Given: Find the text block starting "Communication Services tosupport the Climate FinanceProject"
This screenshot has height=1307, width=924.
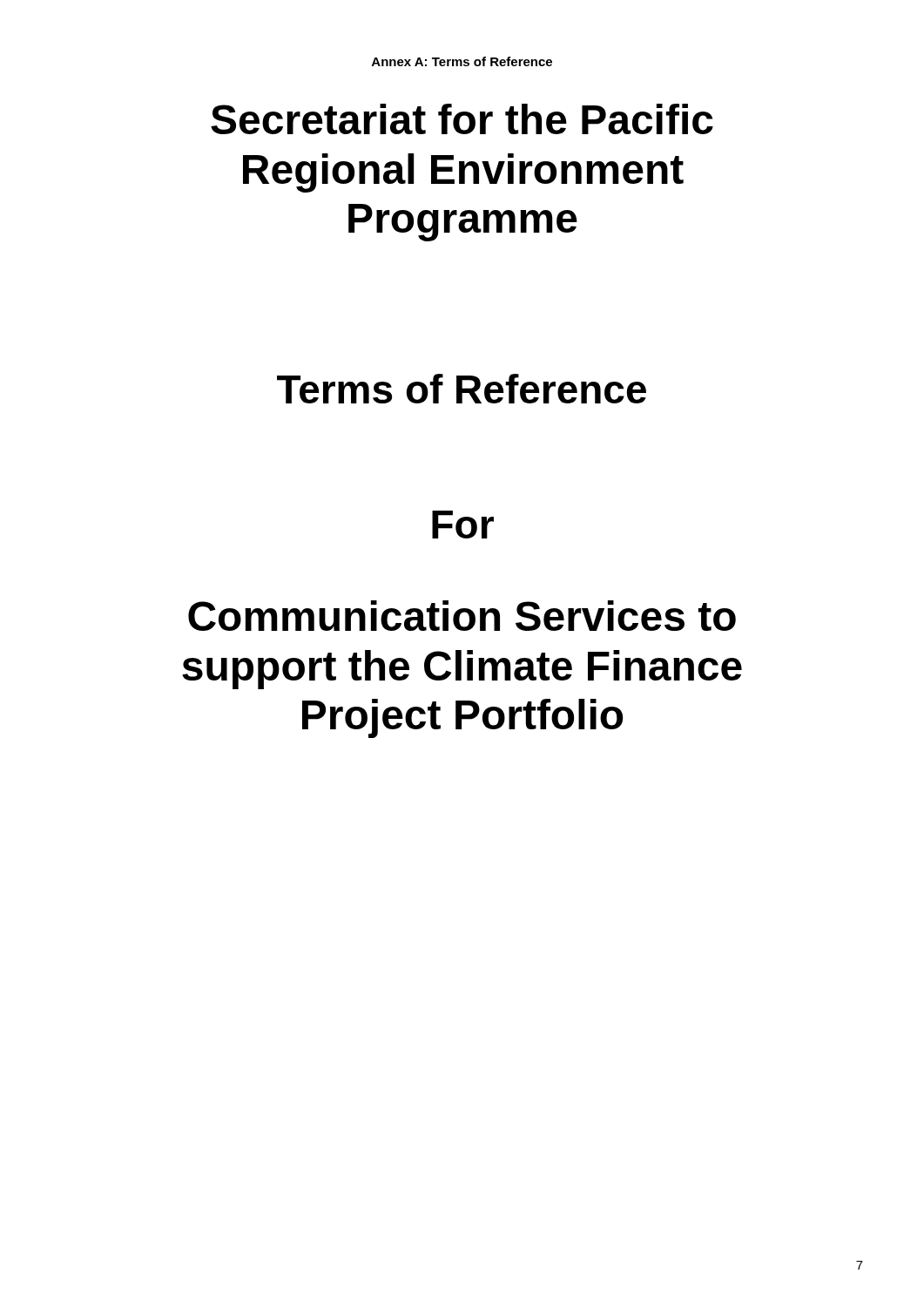Looking at the screenshot, I should (x=462, y=666).
